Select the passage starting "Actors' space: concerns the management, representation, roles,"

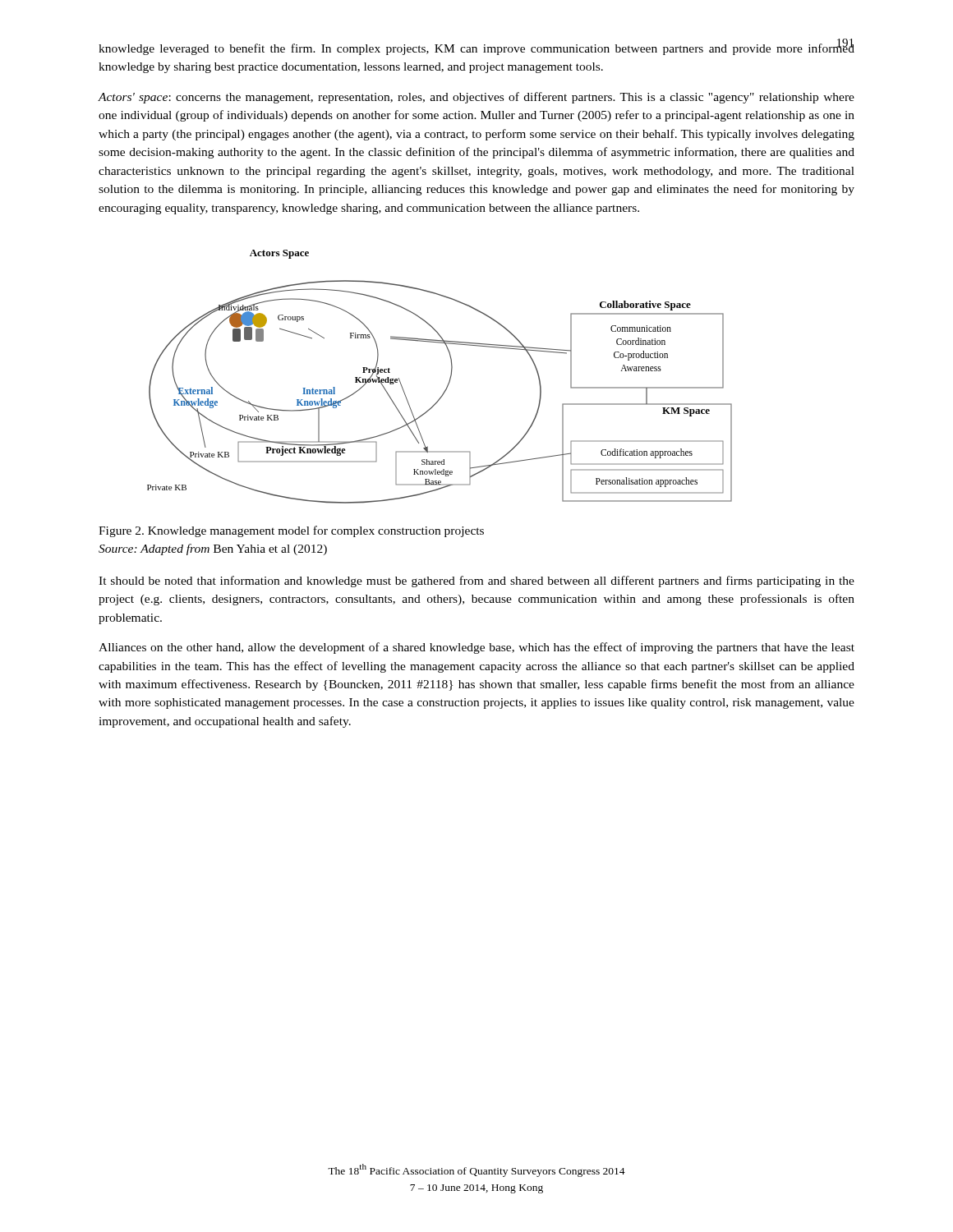476,152
